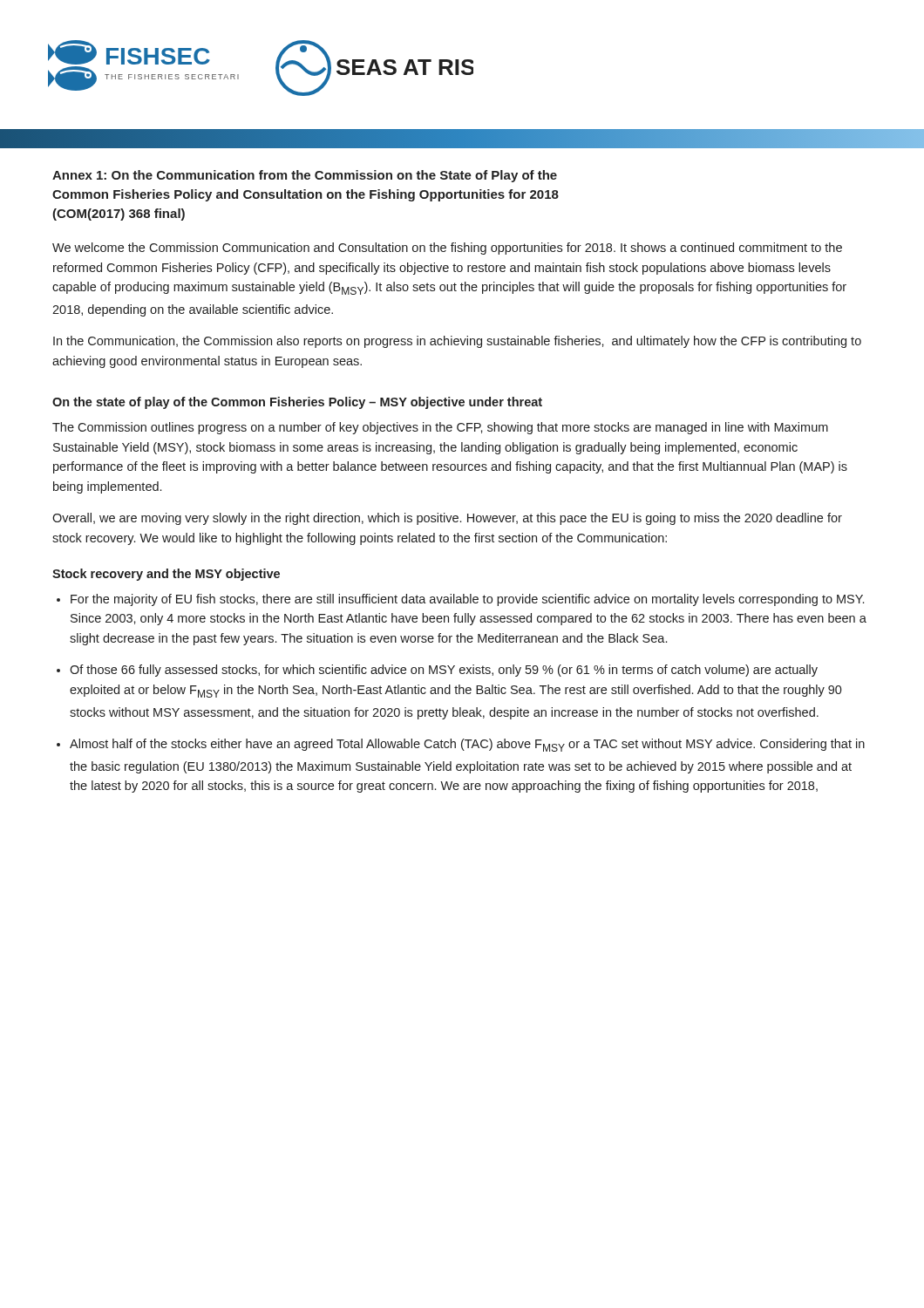The height and width of the screenshot is (1308, 924).
Task: Click on the element starting "In the Communication, the"
Action: point(457,351)
